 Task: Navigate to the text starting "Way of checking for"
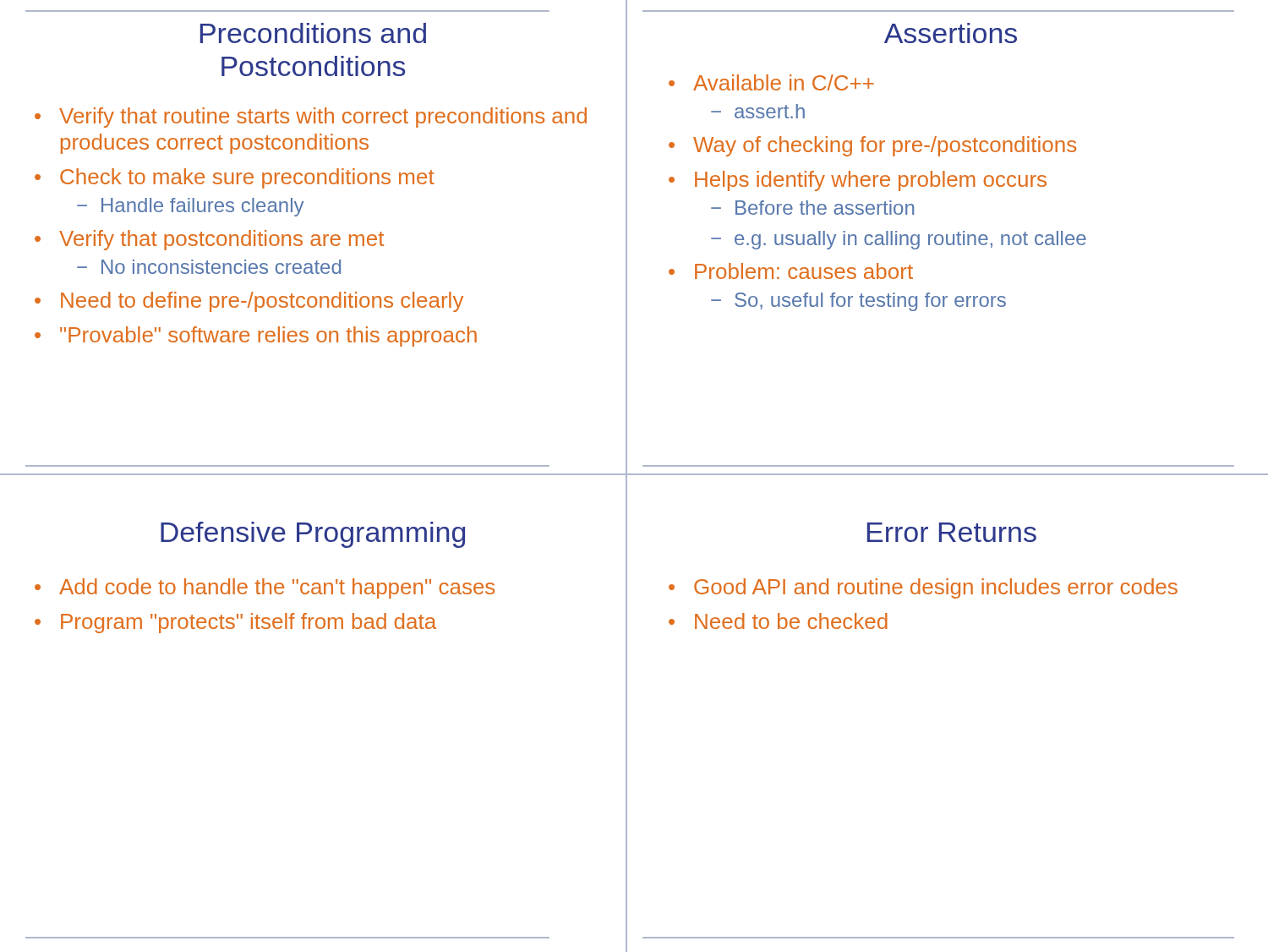(885, 145)
